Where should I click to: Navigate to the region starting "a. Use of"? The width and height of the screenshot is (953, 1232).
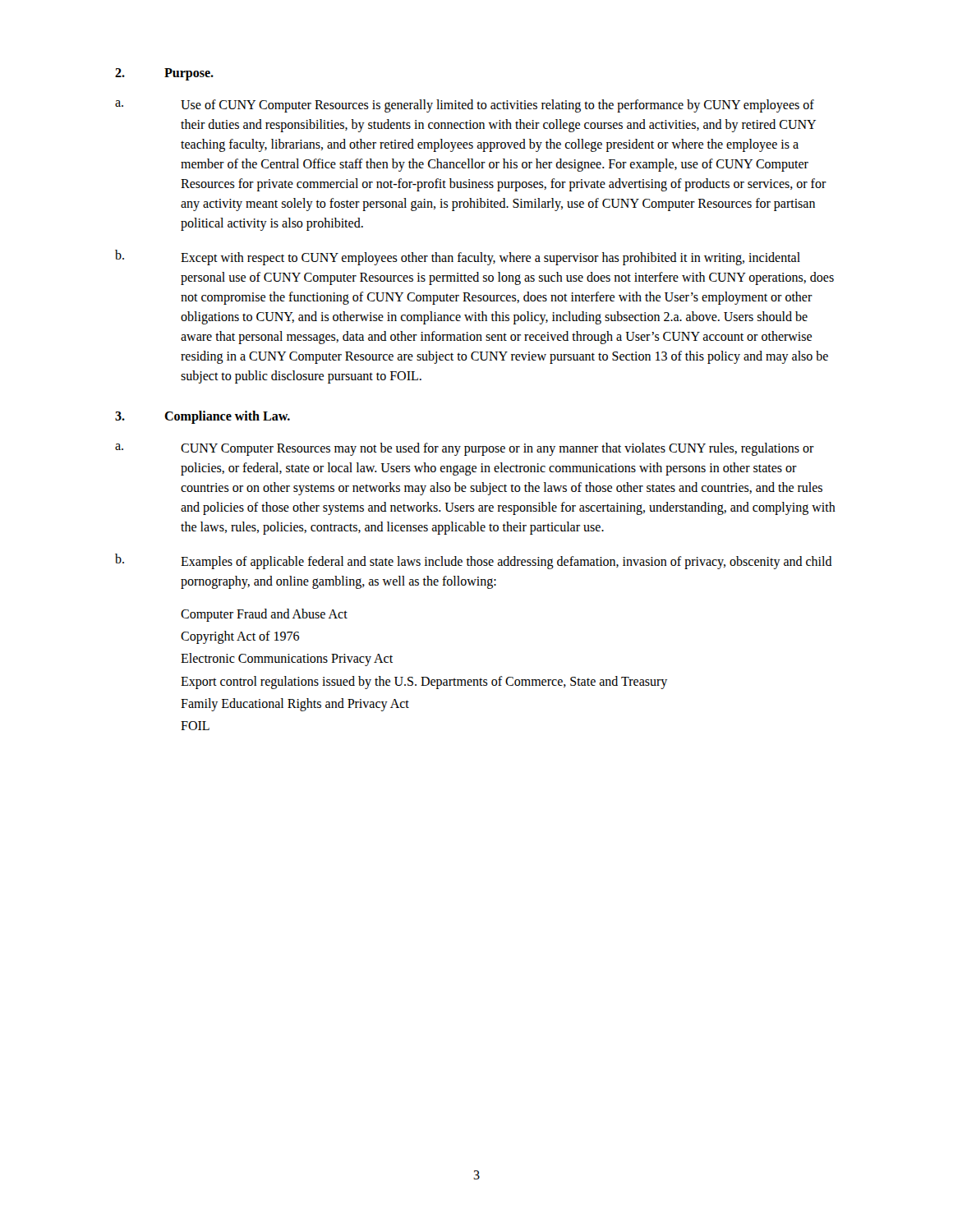[x=476, y=164]
